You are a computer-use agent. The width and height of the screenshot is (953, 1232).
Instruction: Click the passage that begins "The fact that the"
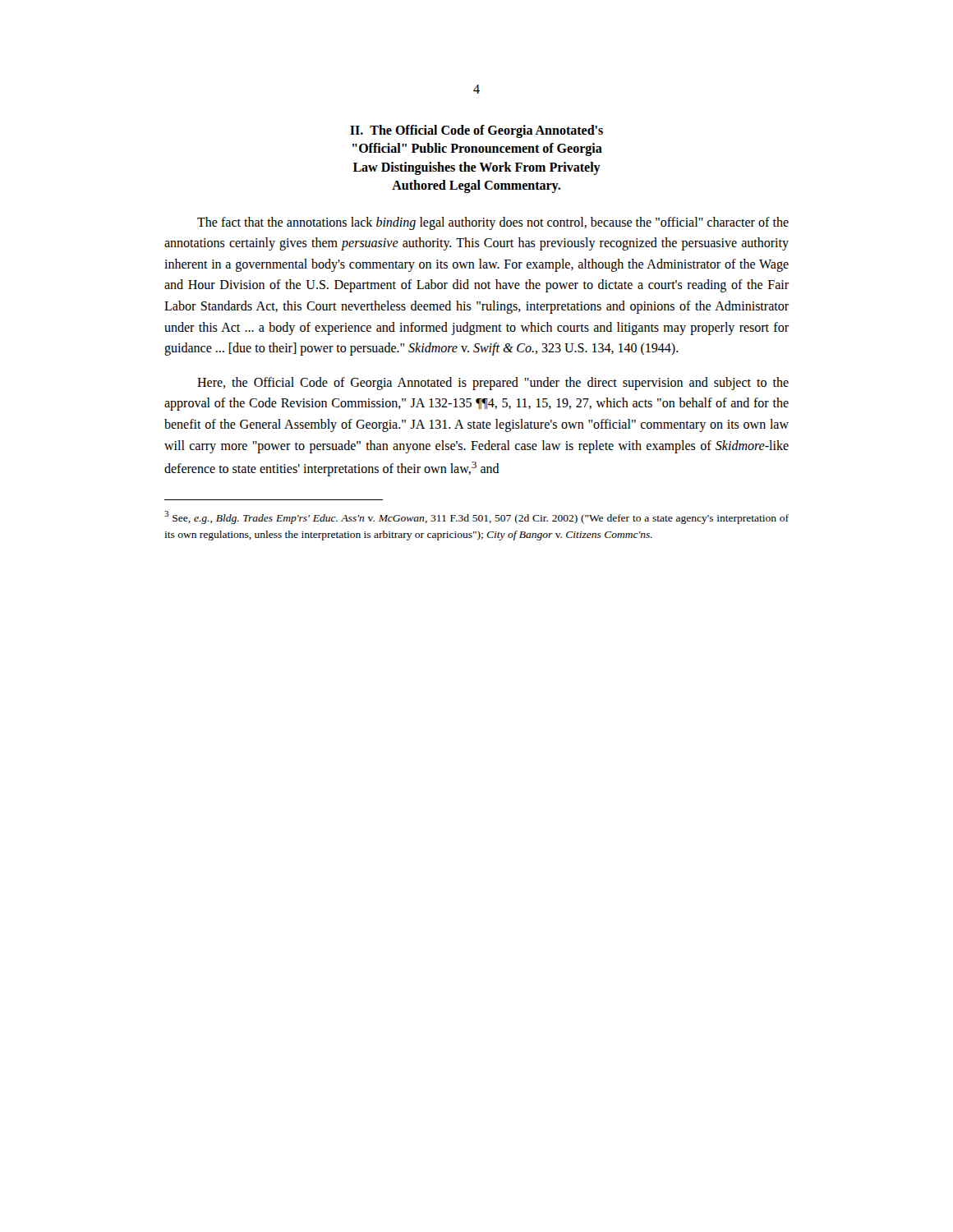tap(476, 285)
